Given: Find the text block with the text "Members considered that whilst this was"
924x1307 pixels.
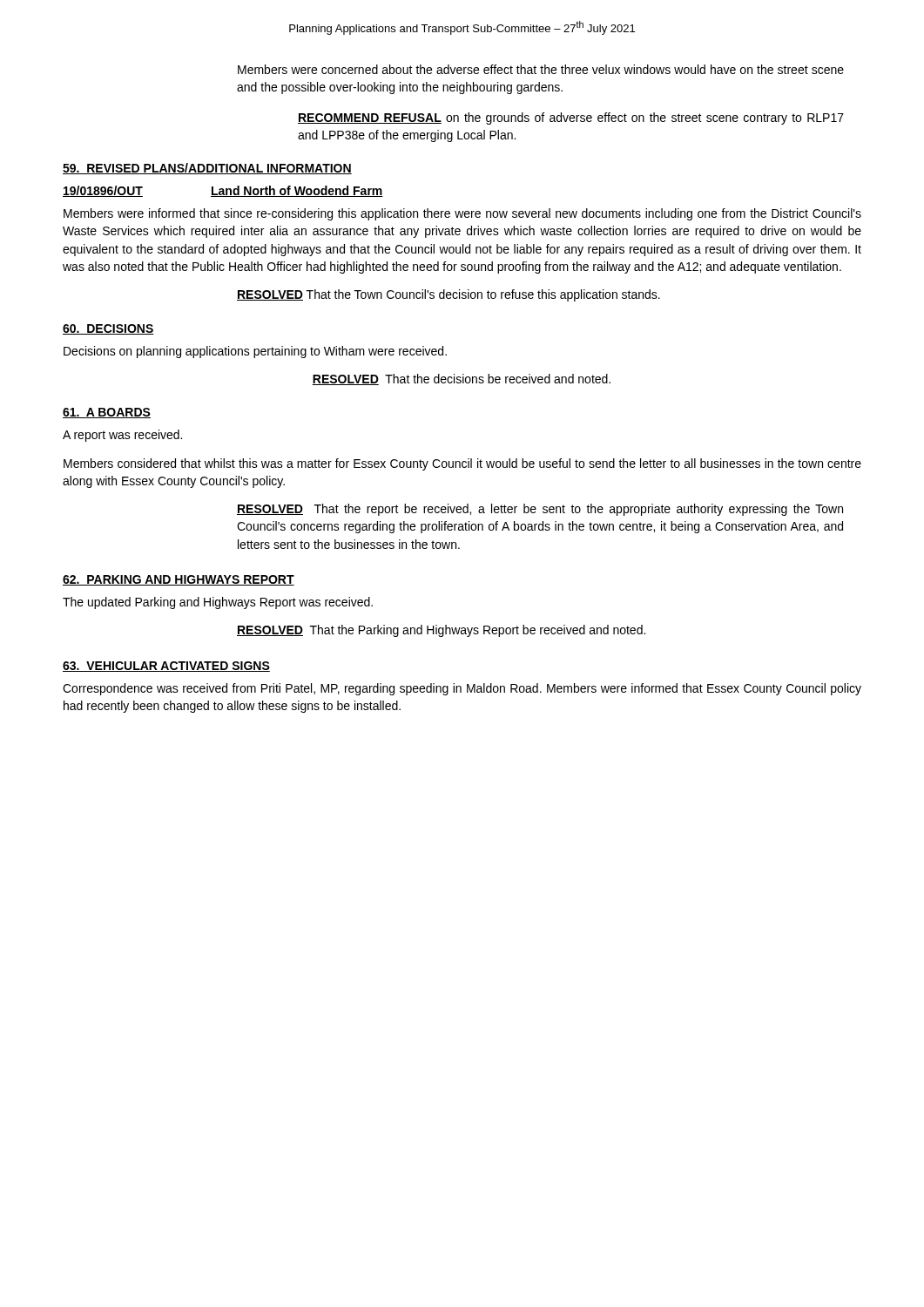Looking at the screenshot, I should click(x=462, y=472).
